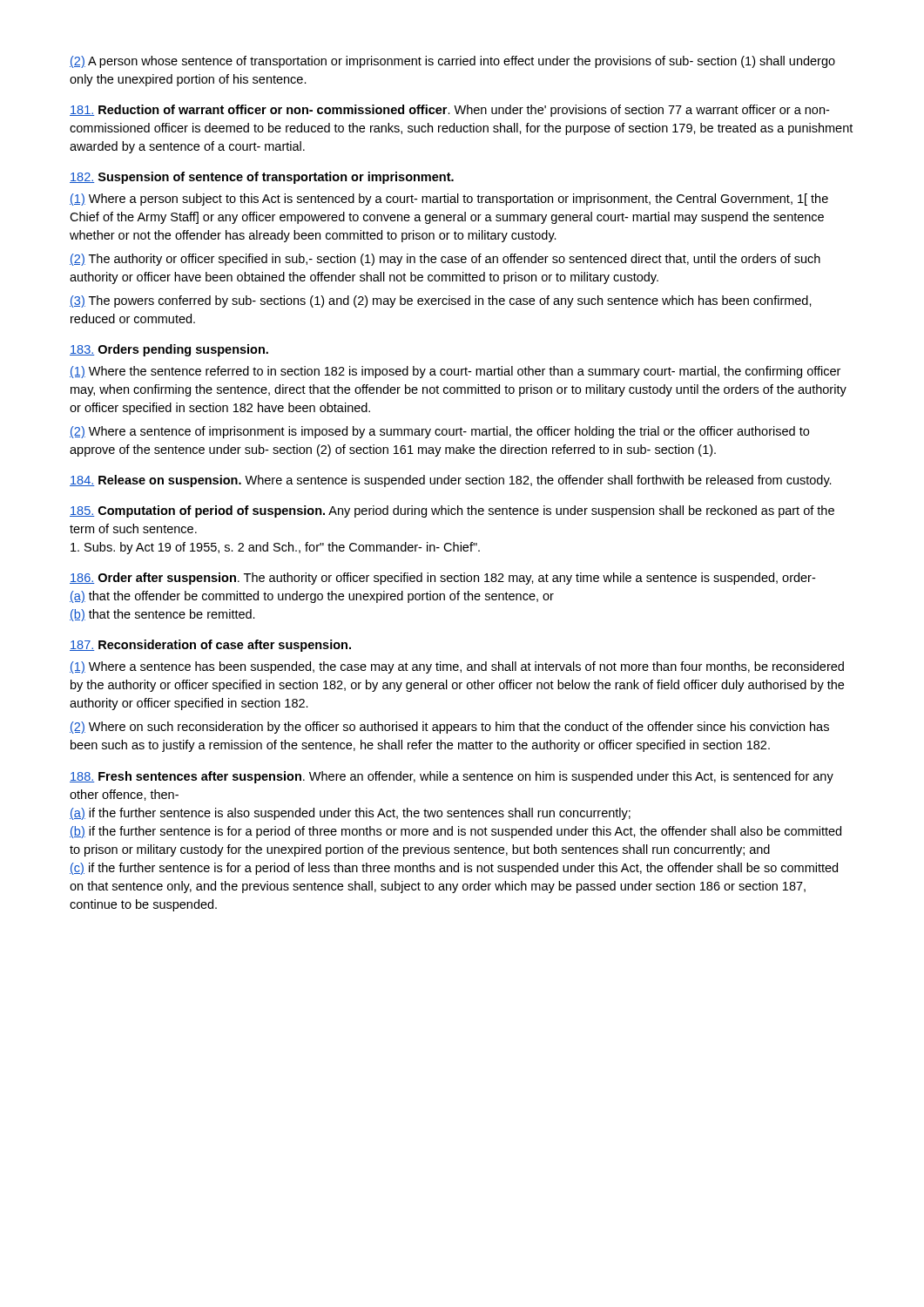Find the text block that reads "(1) Where a sentence"

point(457,685)
